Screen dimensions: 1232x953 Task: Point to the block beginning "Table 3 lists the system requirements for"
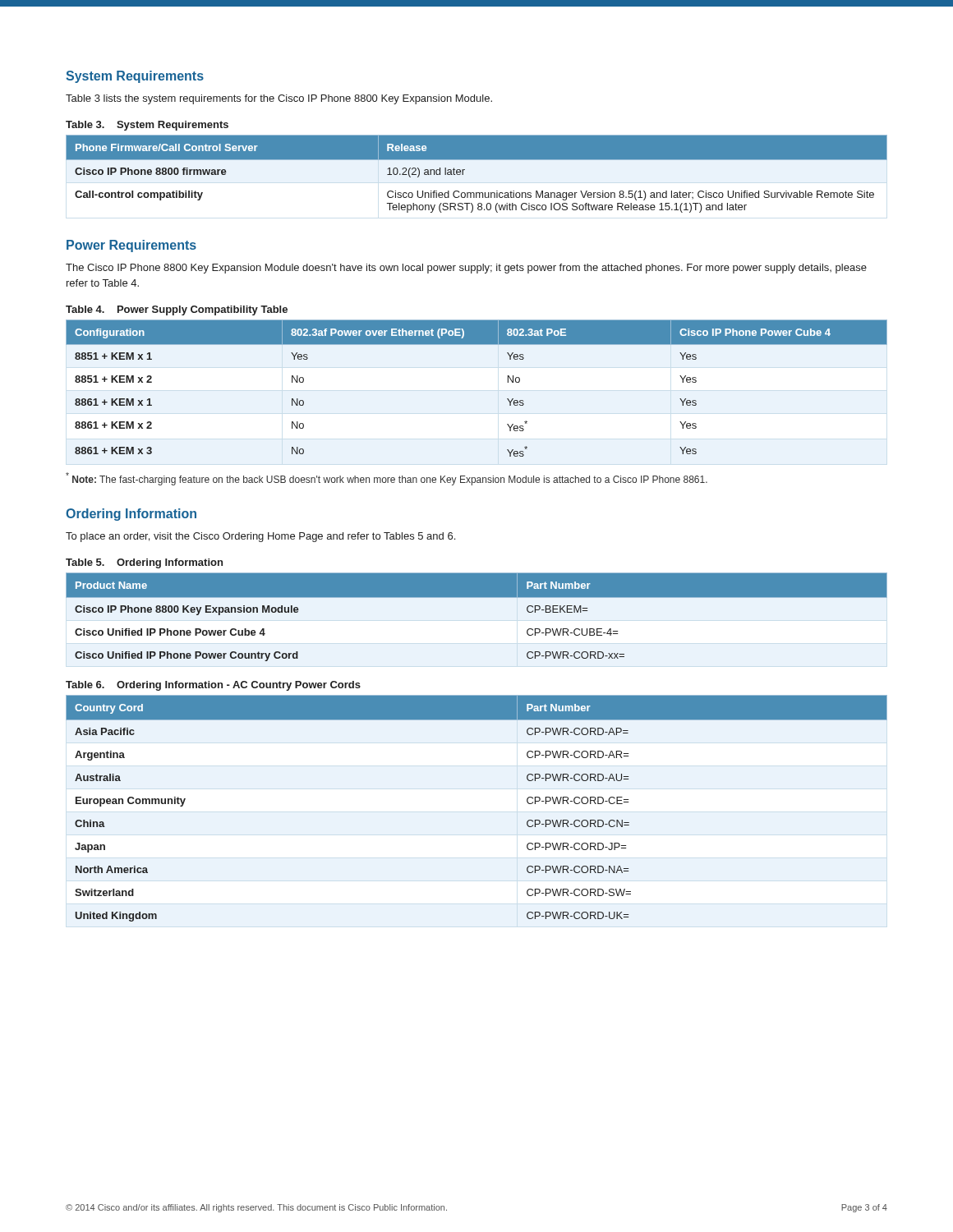[x=279, y=98]
